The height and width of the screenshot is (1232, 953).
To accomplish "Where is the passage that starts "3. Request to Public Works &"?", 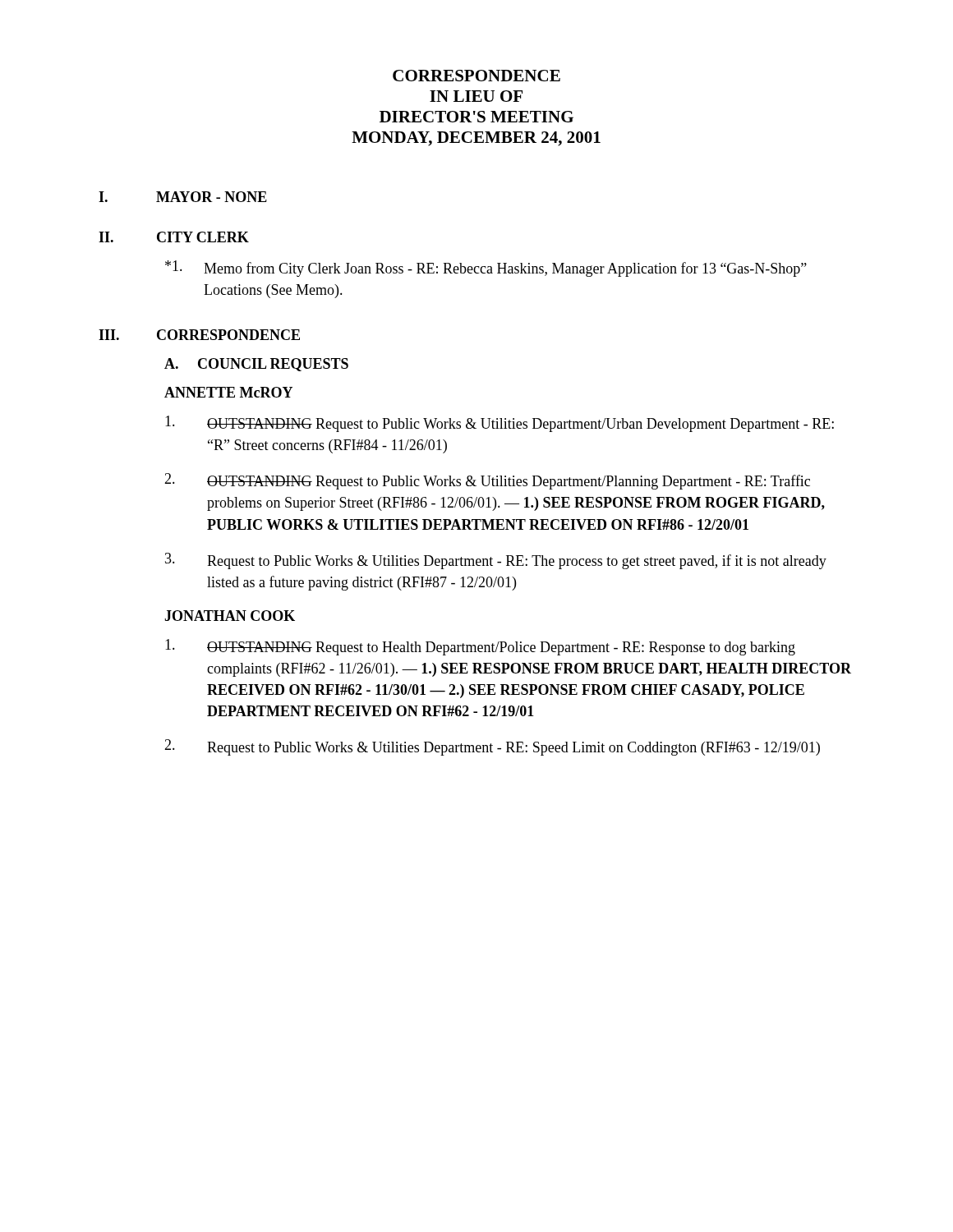I will [509, 571].
